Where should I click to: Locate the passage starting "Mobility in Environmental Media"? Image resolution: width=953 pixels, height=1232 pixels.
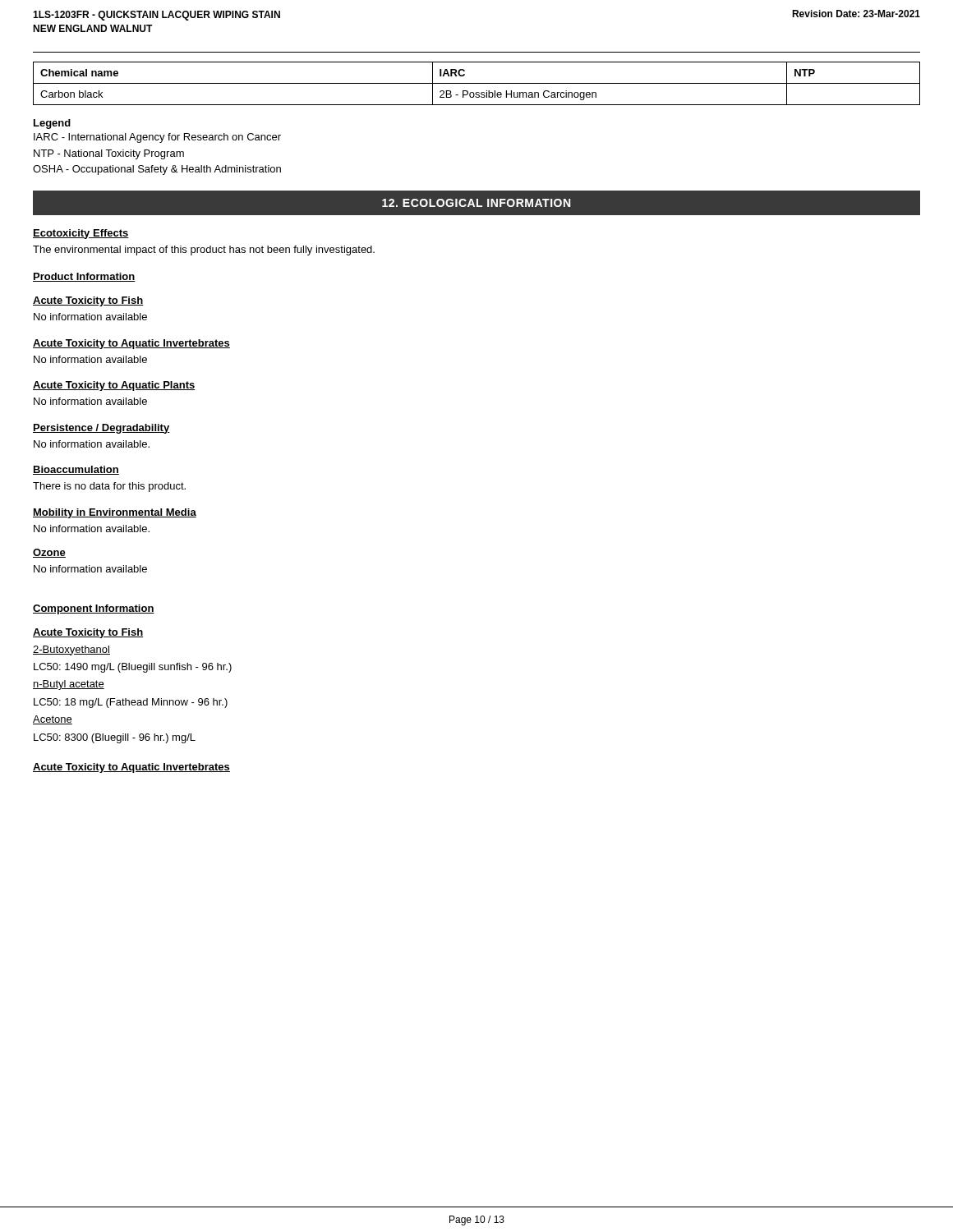(114, 512)
